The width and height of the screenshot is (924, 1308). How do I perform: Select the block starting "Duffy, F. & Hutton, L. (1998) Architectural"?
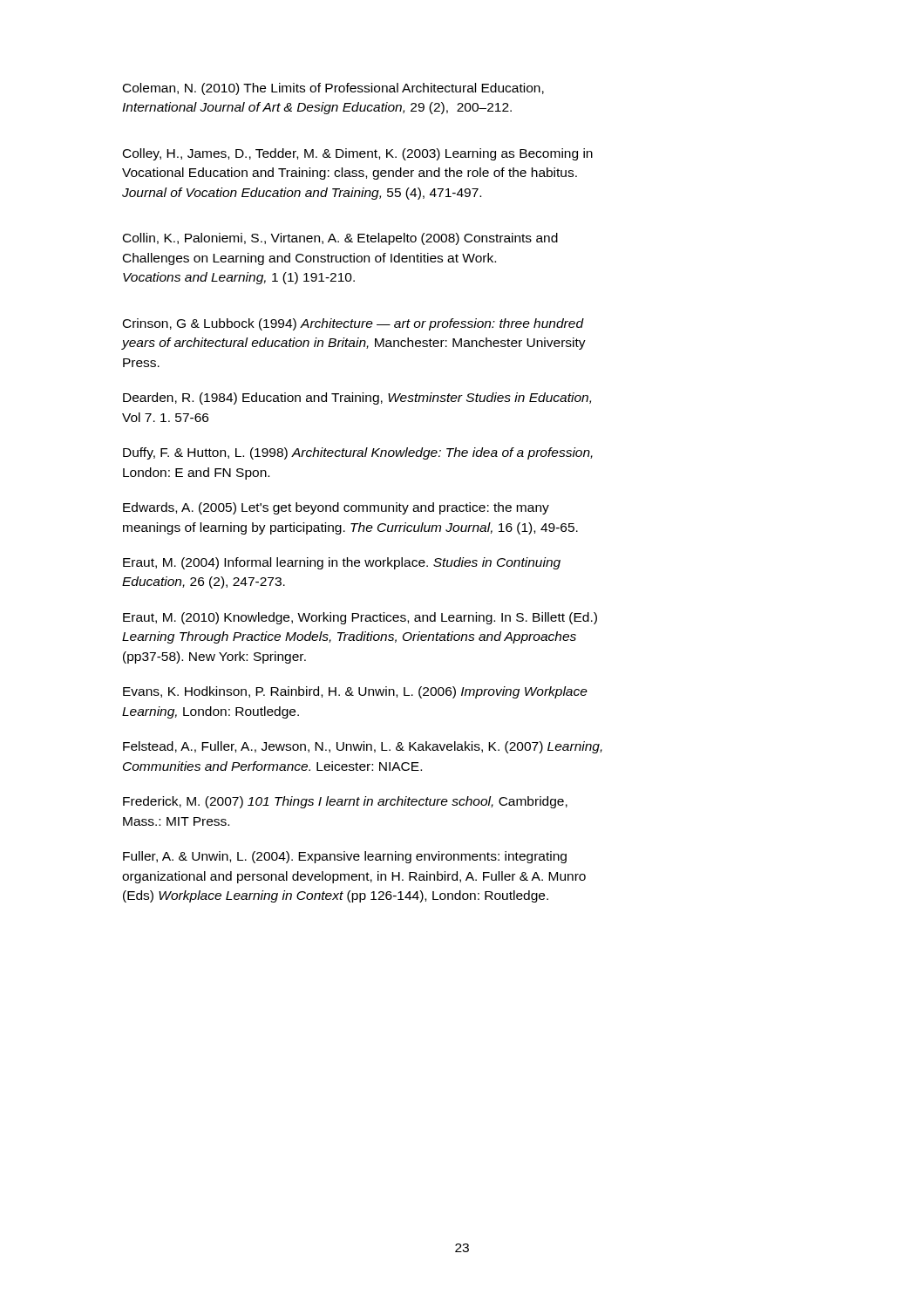pos(358,462)
